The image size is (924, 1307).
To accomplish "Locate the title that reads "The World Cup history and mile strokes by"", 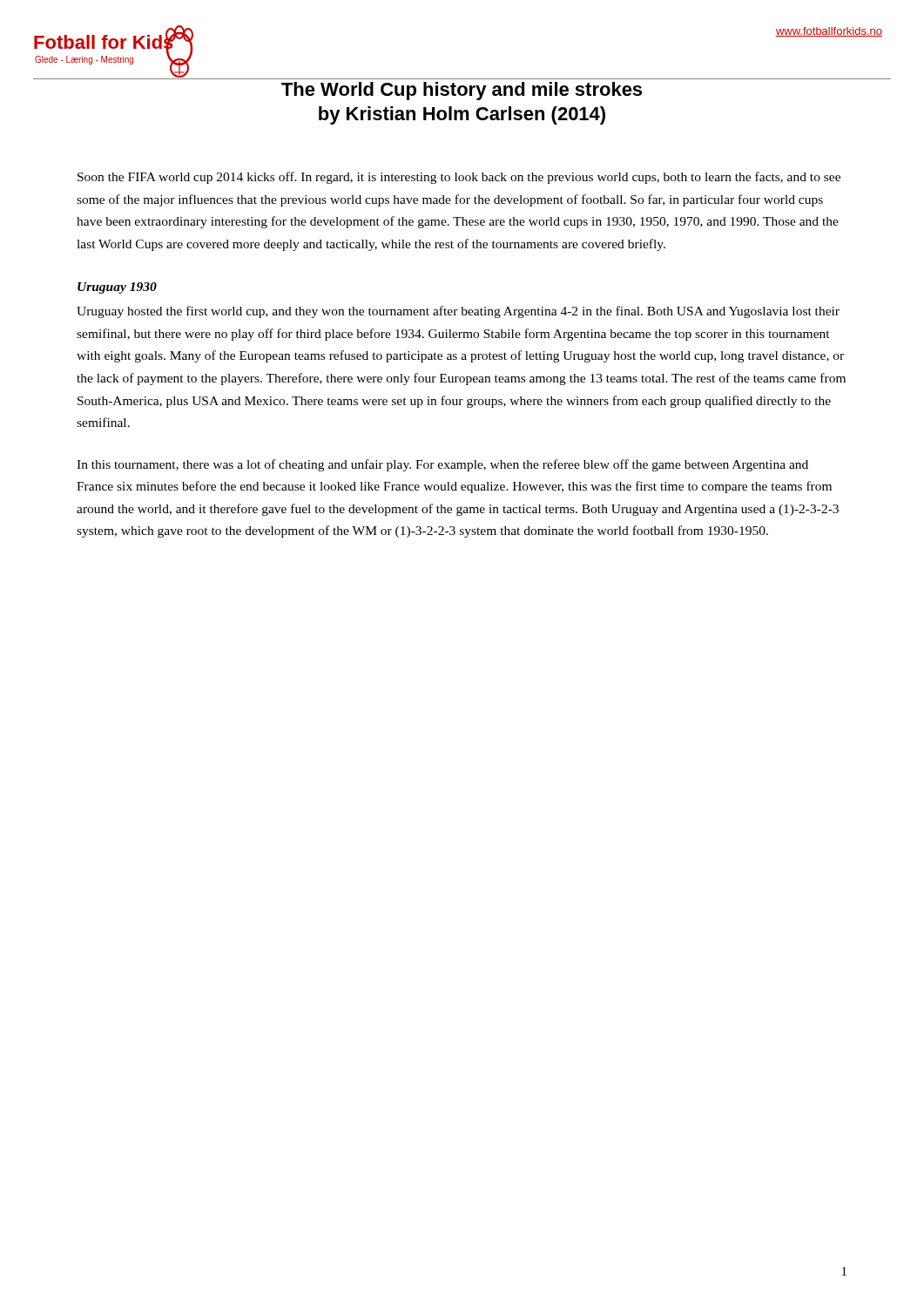I will tap(462, 102).
